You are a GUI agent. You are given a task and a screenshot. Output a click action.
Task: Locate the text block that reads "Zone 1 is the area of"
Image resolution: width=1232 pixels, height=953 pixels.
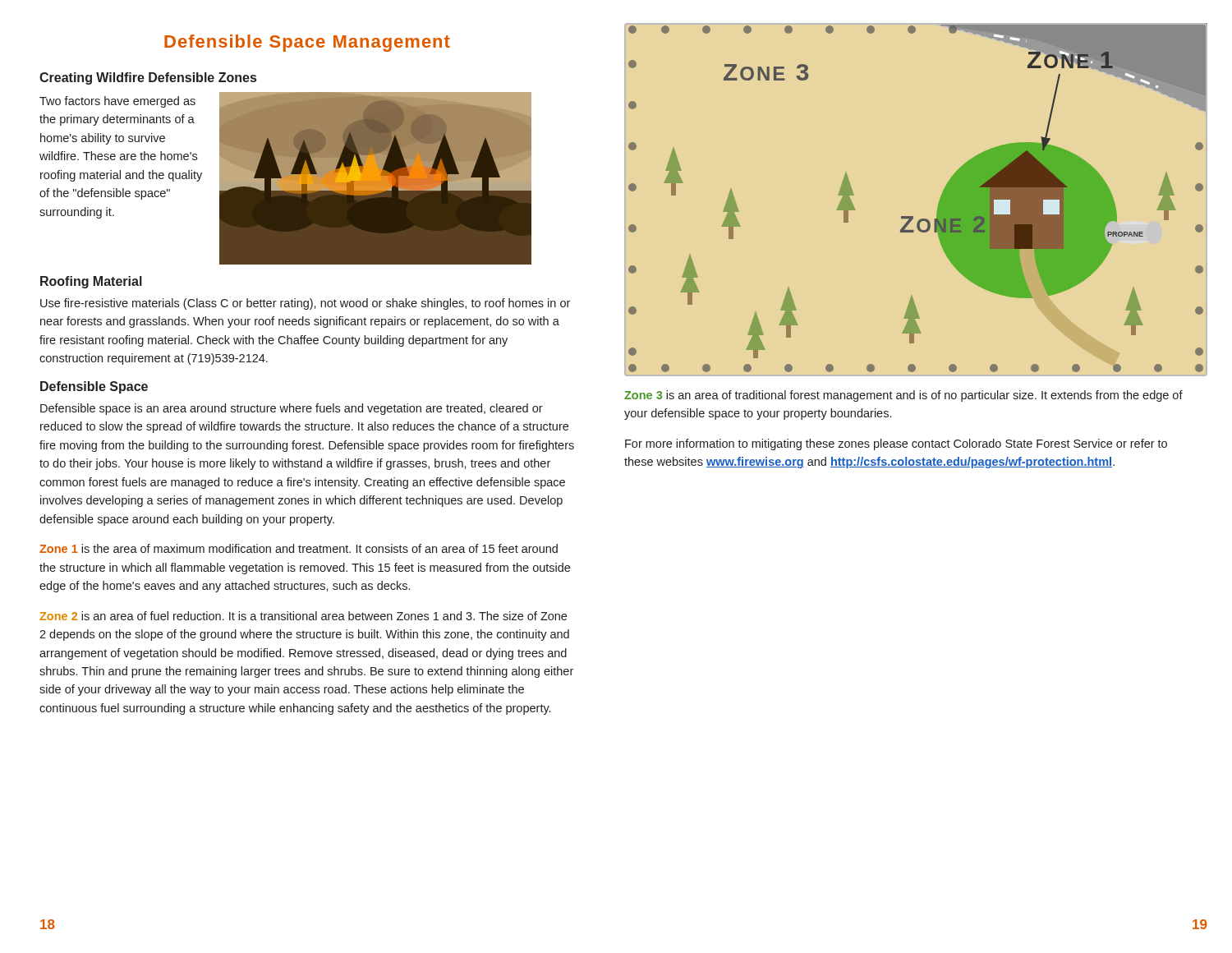[x=305, y=567]
